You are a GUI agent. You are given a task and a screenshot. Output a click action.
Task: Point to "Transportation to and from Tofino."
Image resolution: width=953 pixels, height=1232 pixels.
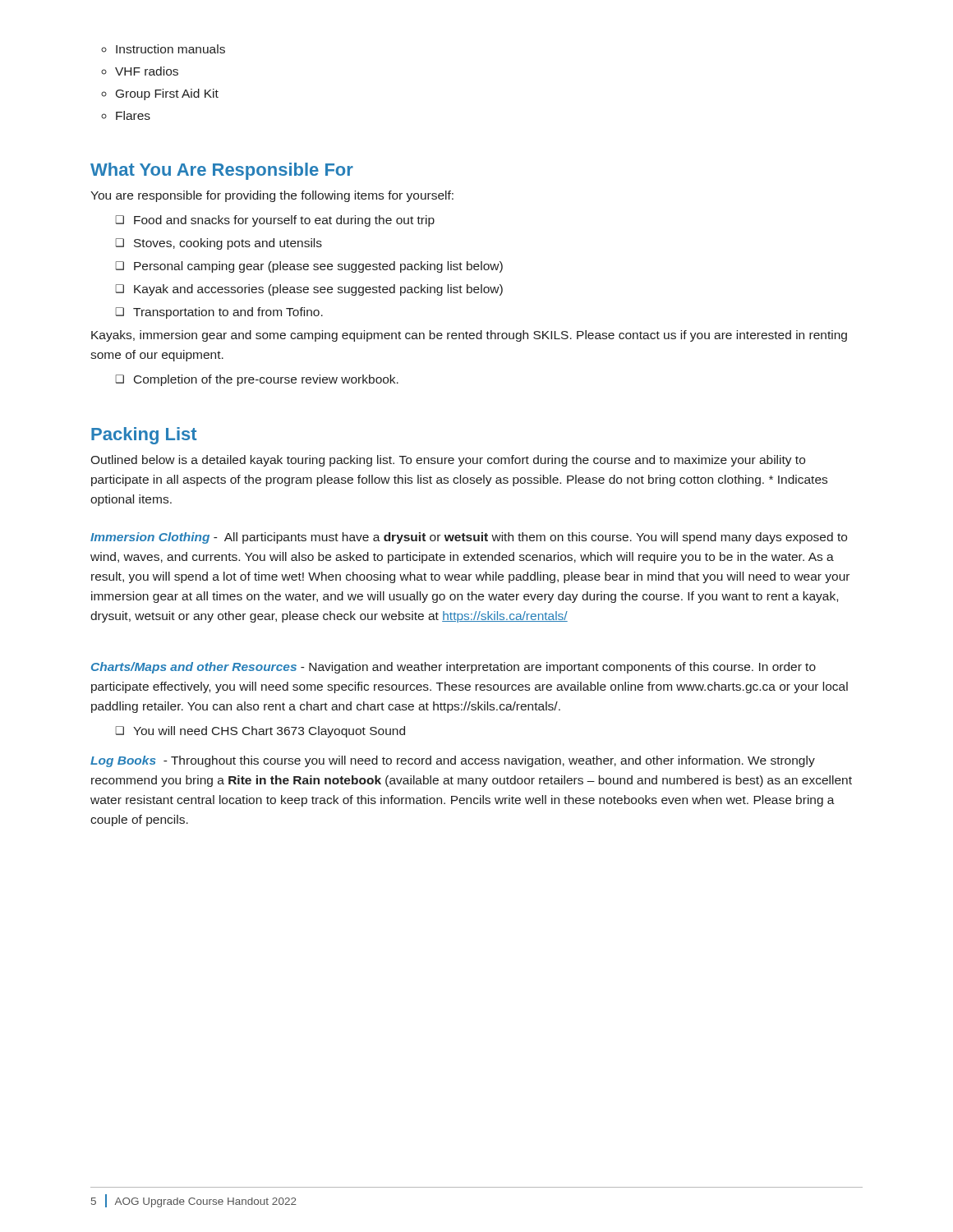pos(219,313)
